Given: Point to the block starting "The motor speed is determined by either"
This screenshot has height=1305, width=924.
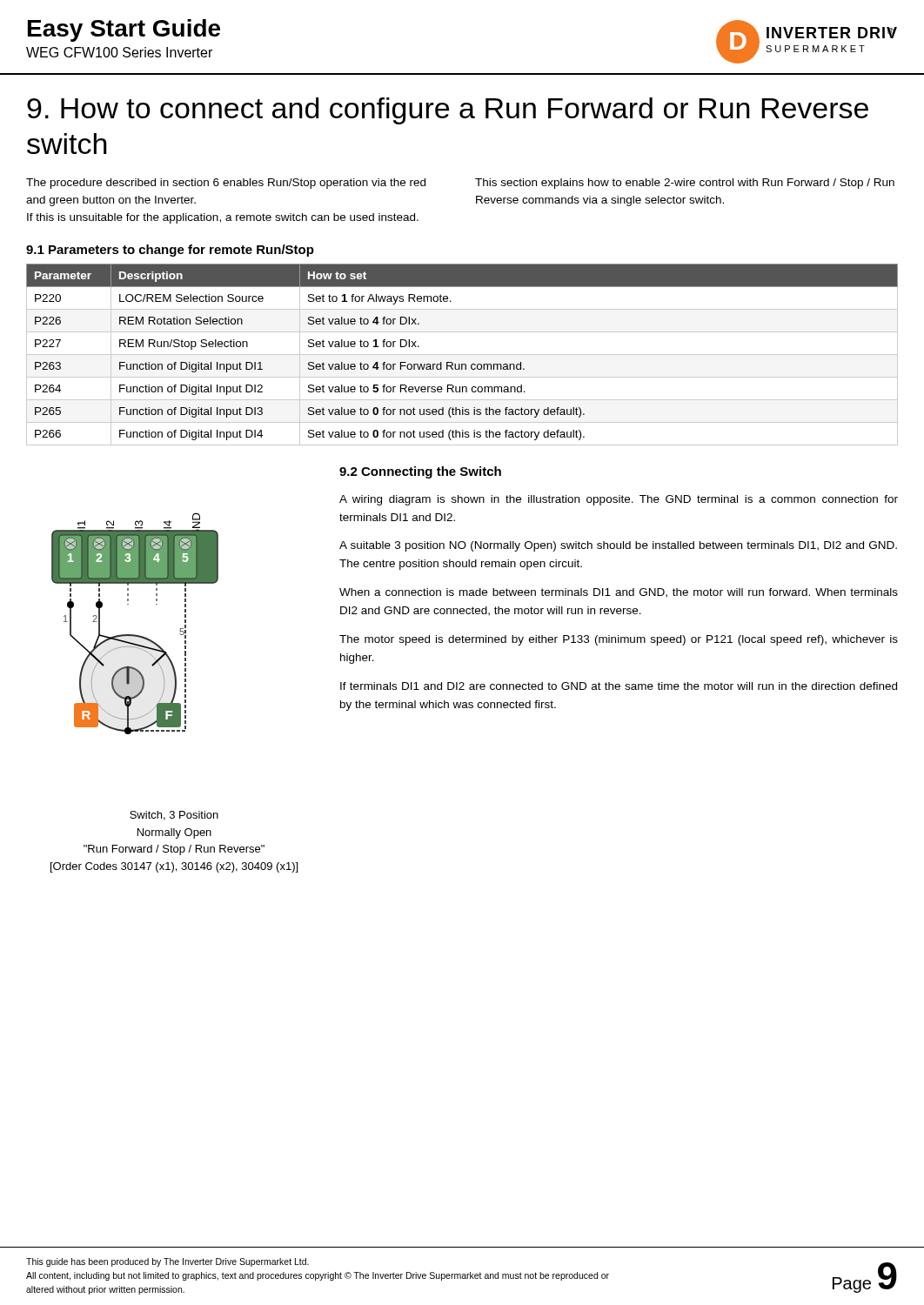Looking at the screenshot, I should [x=619, y=648].
